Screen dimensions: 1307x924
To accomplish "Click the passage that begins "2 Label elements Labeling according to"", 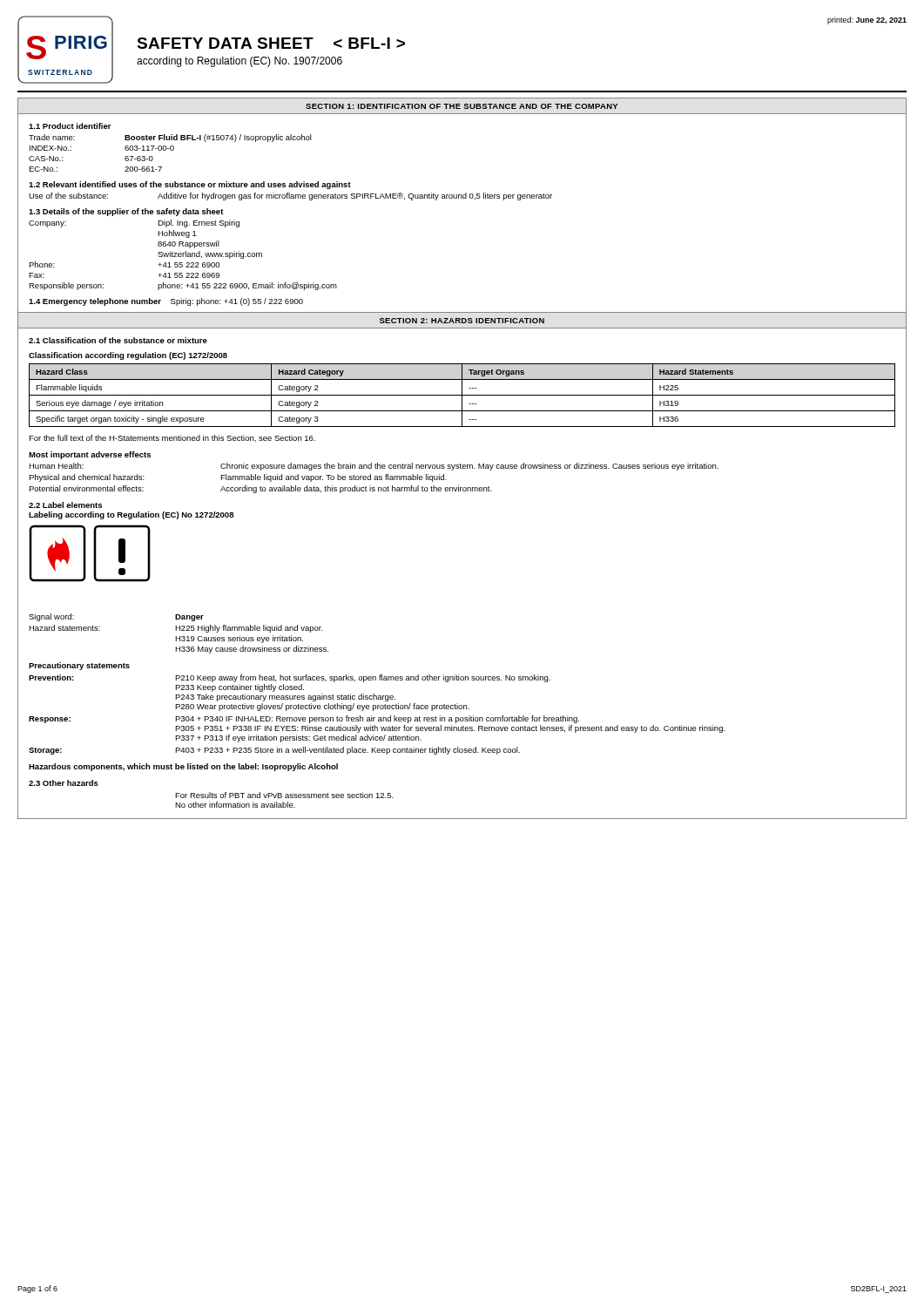I will click(x=131, y=510).
